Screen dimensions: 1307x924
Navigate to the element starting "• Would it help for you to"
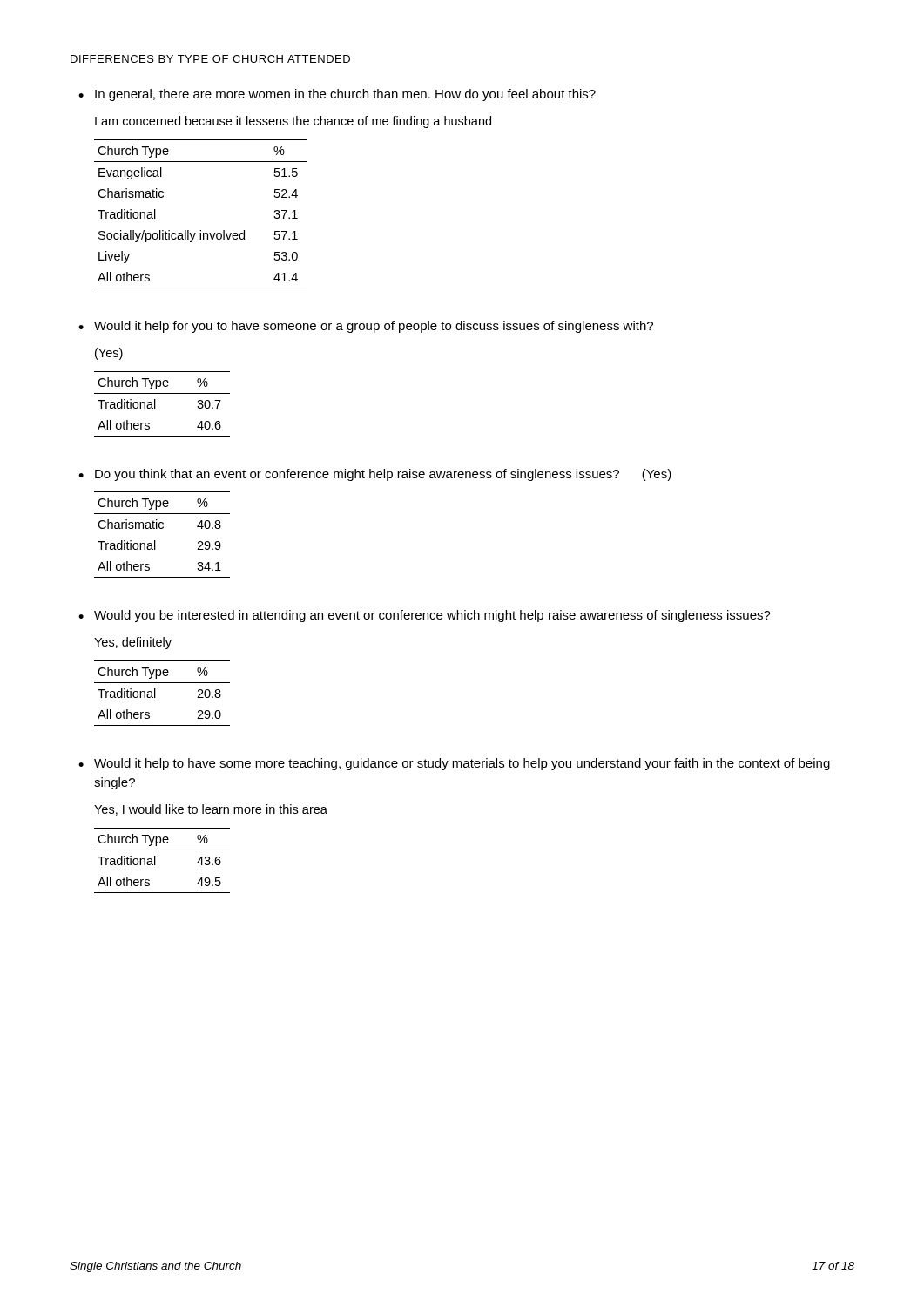[366, 327]
